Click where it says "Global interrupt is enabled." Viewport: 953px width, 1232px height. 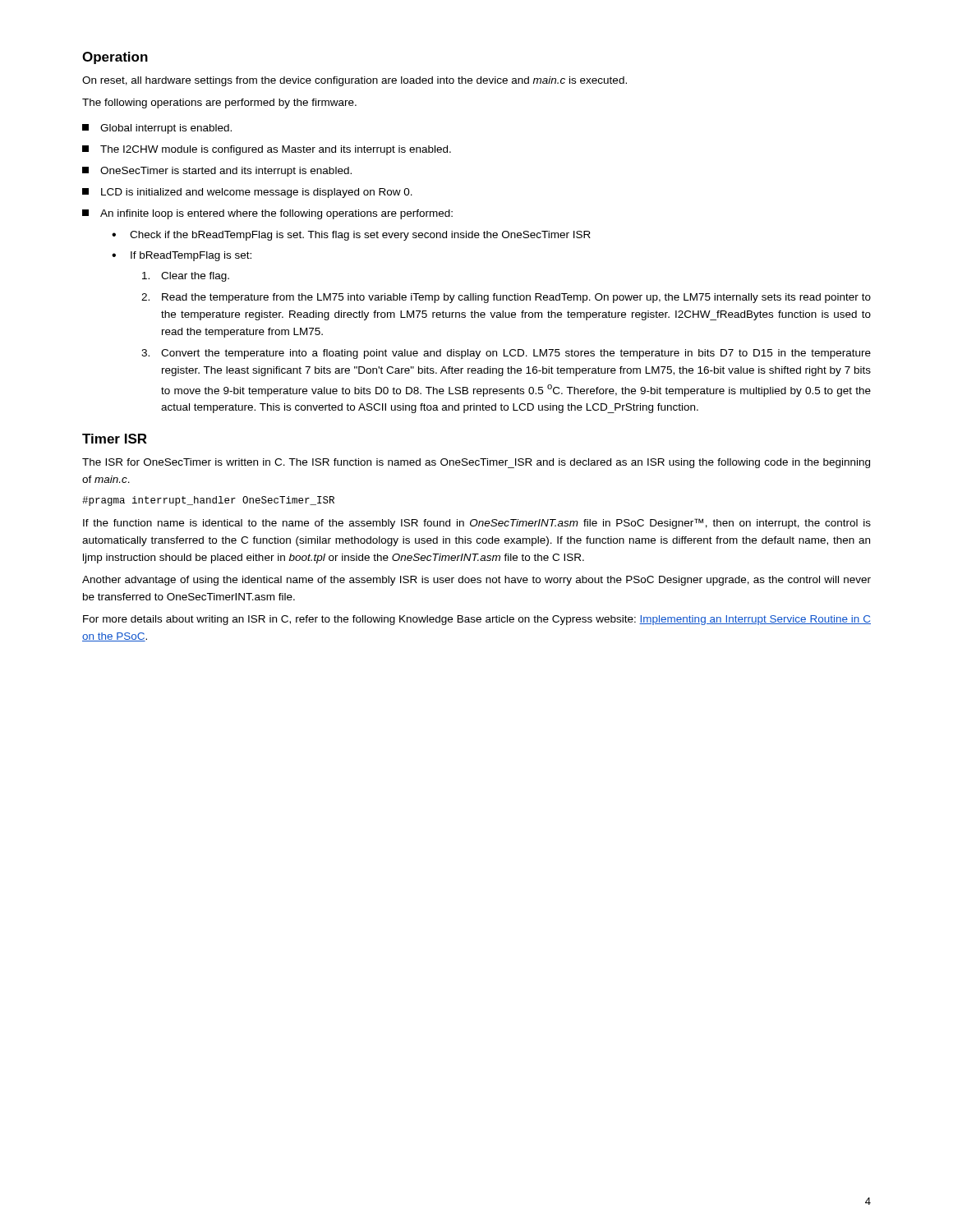point(157,128)
